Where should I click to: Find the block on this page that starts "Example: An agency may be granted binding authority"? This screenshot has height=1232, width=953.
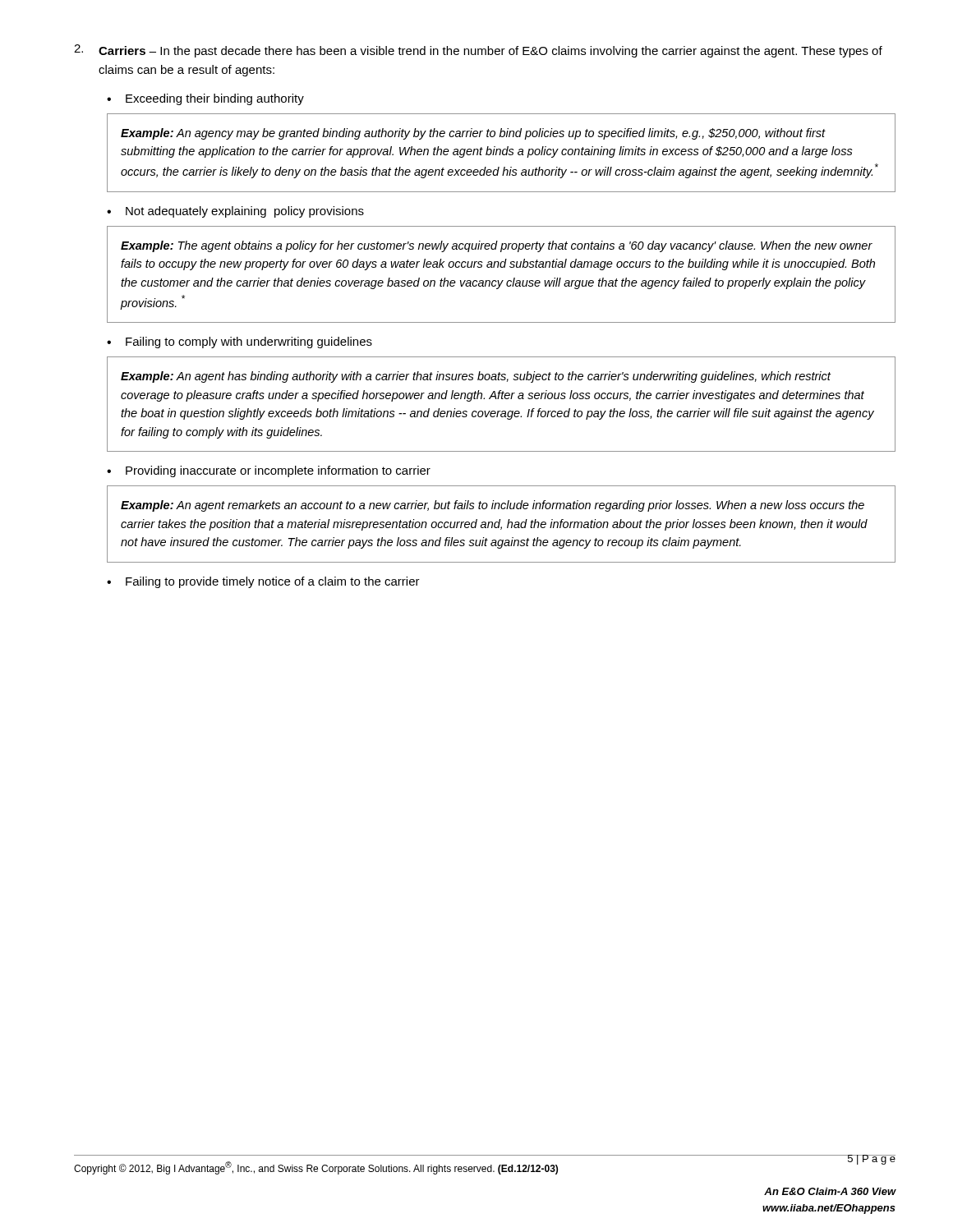pos(499,152)
